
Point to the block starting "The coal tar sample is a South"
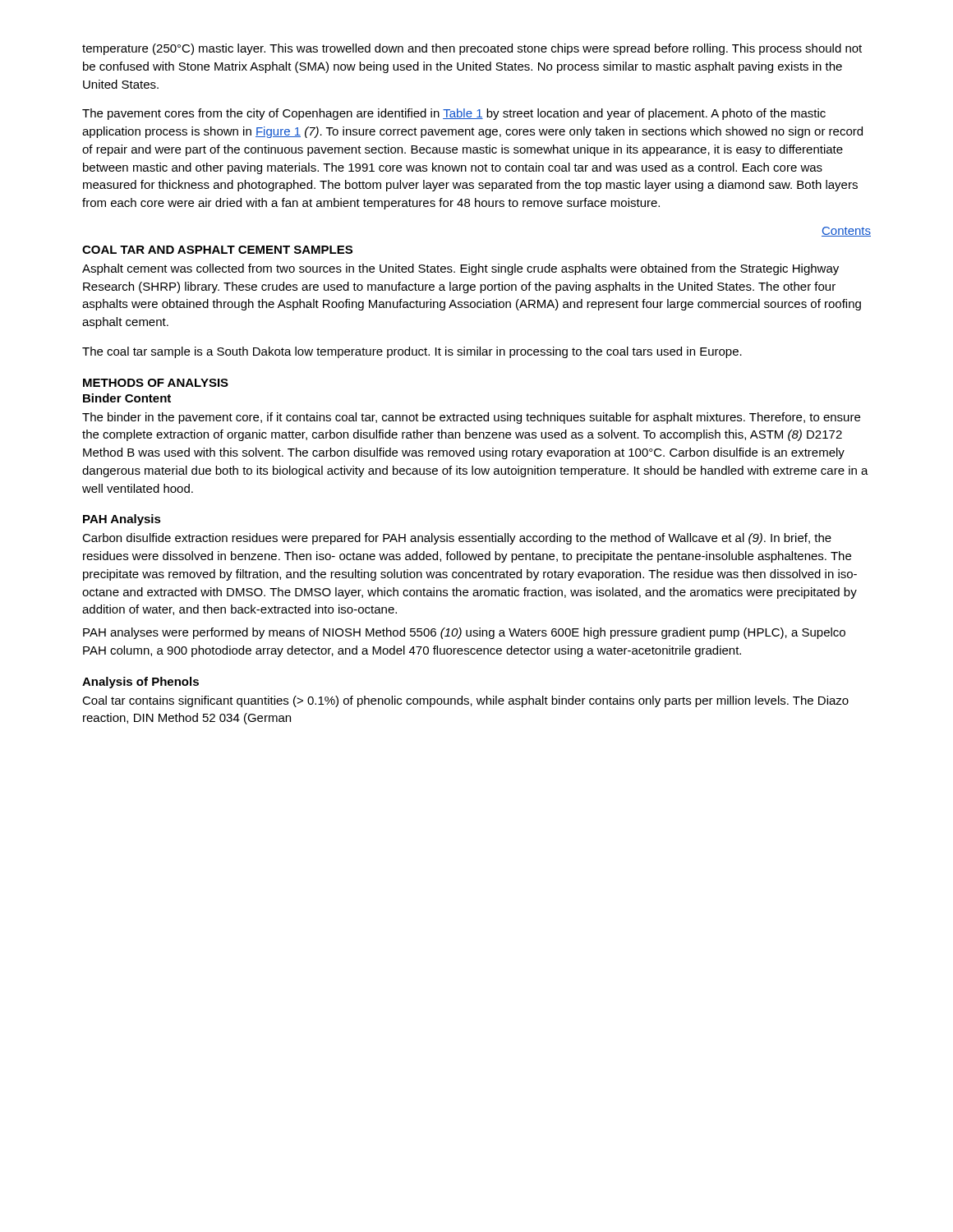[412, 351]
